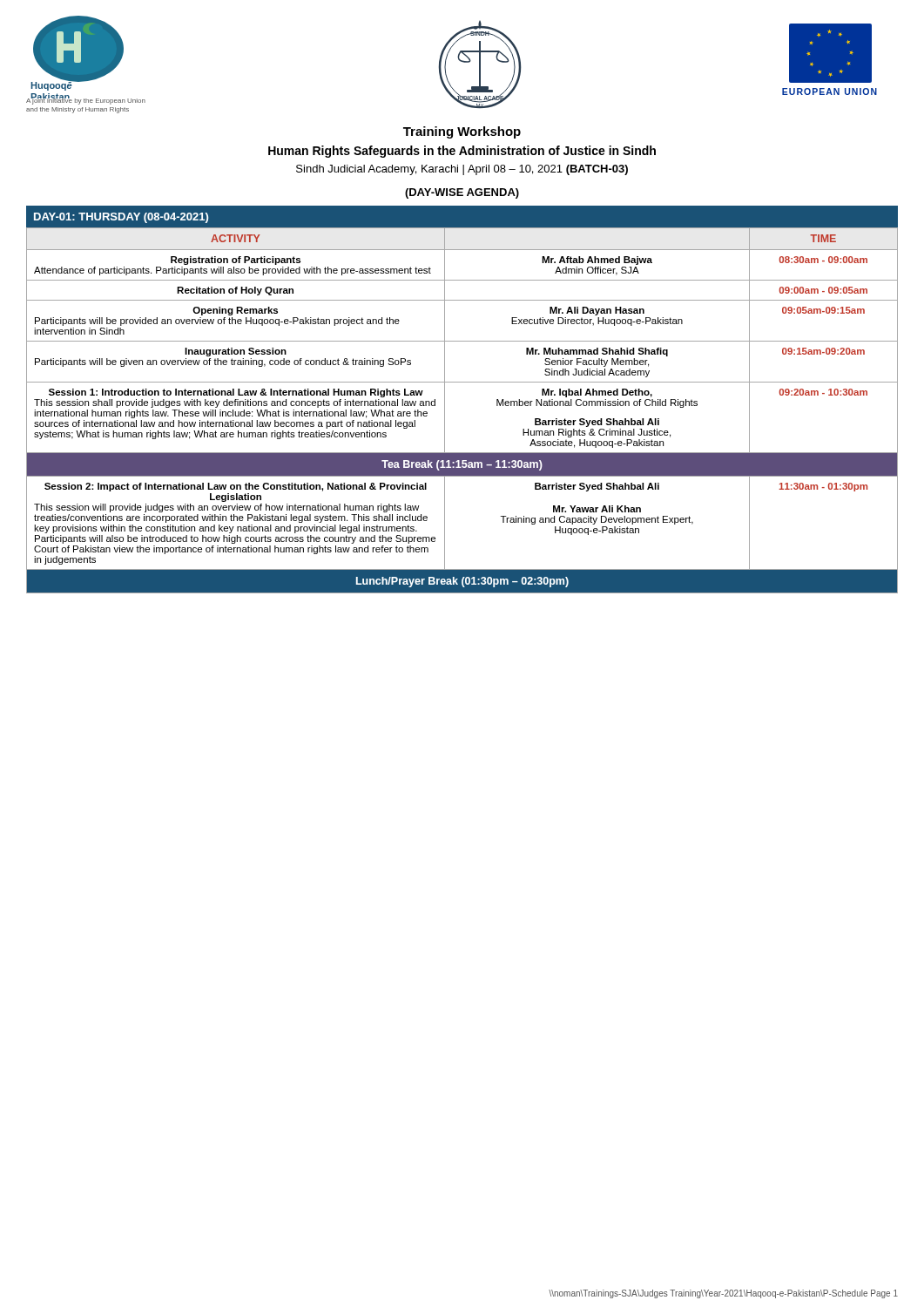
Task: Navigate to the block starting "(DAY-WISE AGENDA)"
Action: tap(462, 192)
